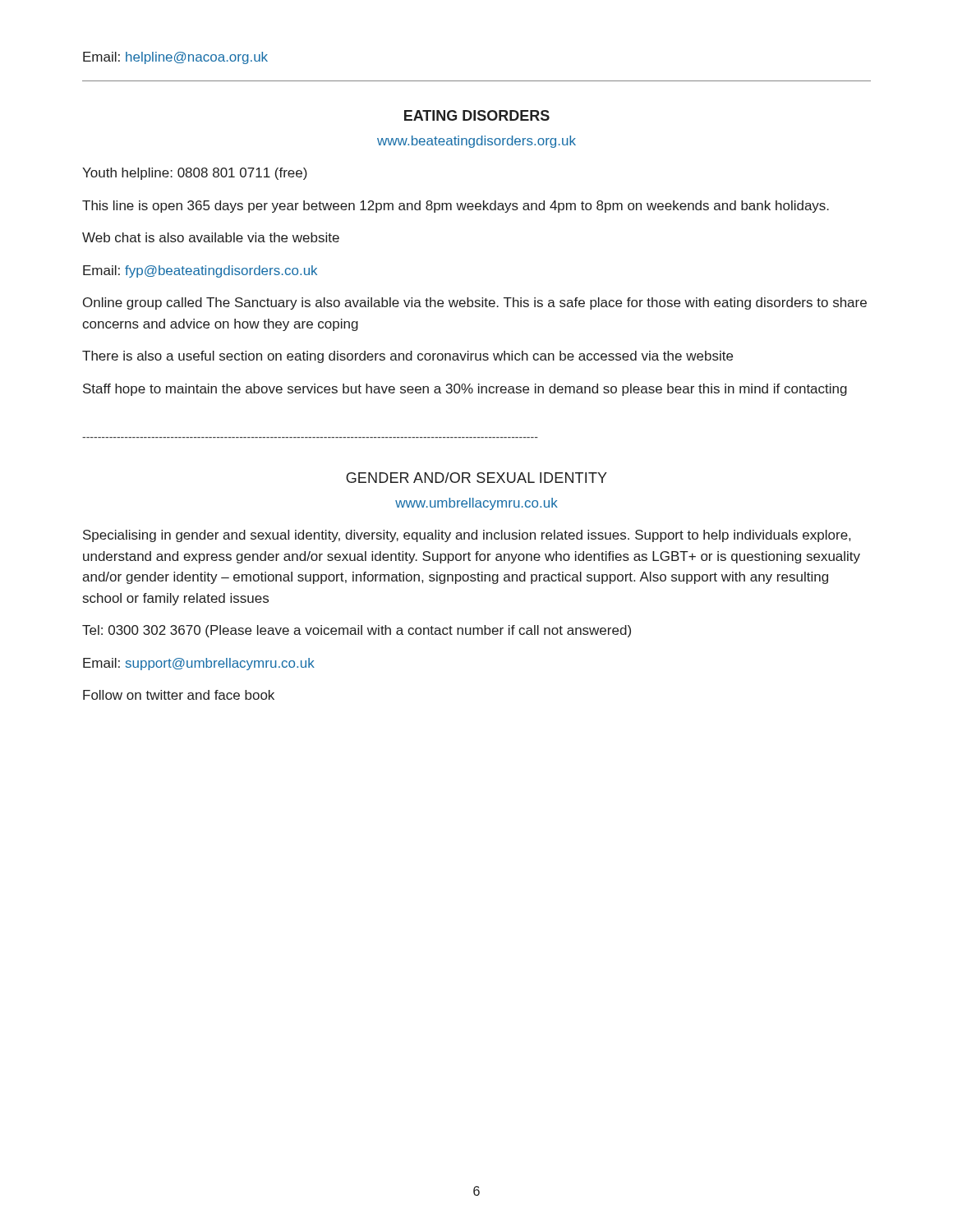Find the passage starting "Email: helpline@nacoa.org.uk"
This screenshot has height=1232, width=953.
pyautogui.click(x=175, y=57)
